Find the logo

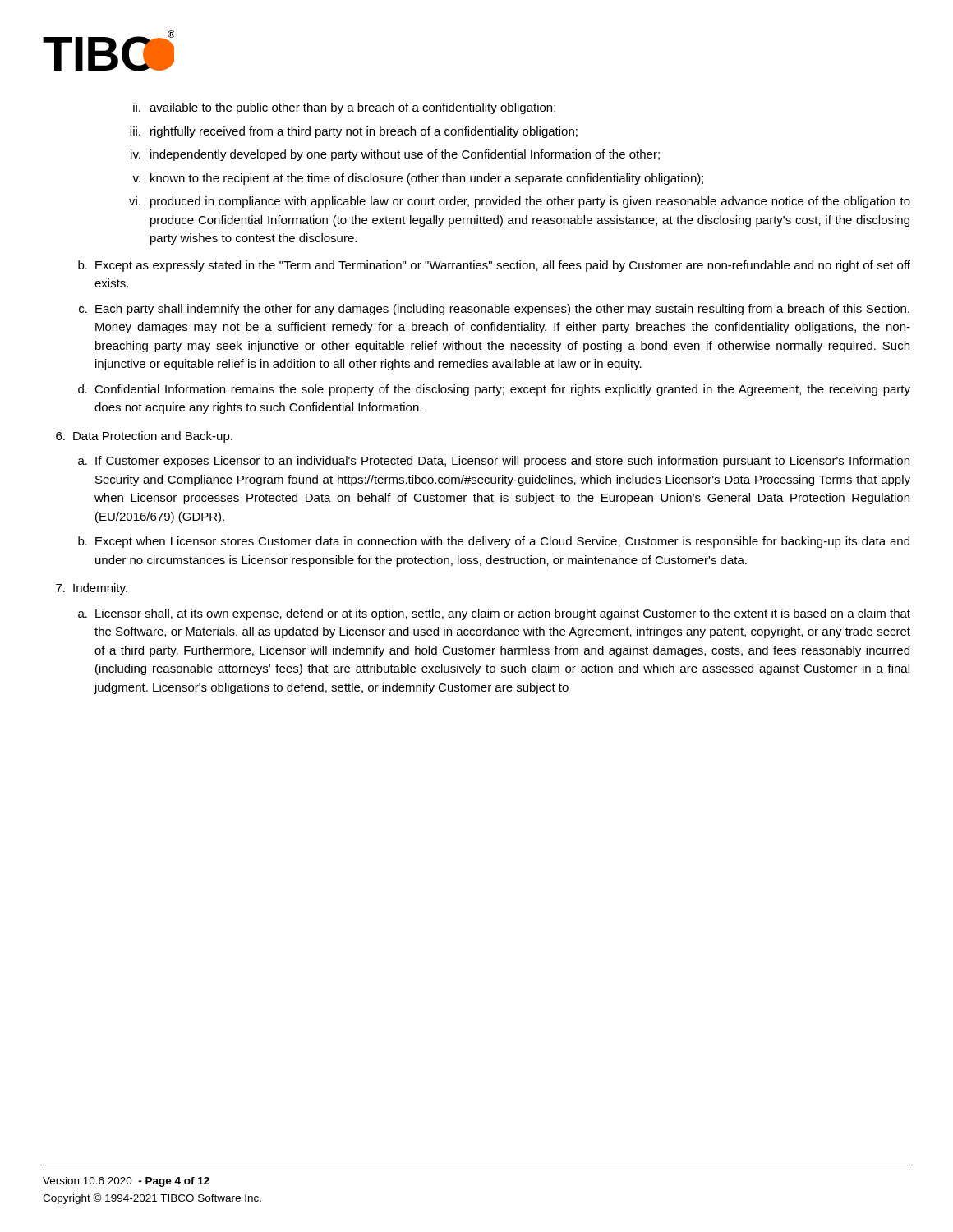click(x=108, y=52)
